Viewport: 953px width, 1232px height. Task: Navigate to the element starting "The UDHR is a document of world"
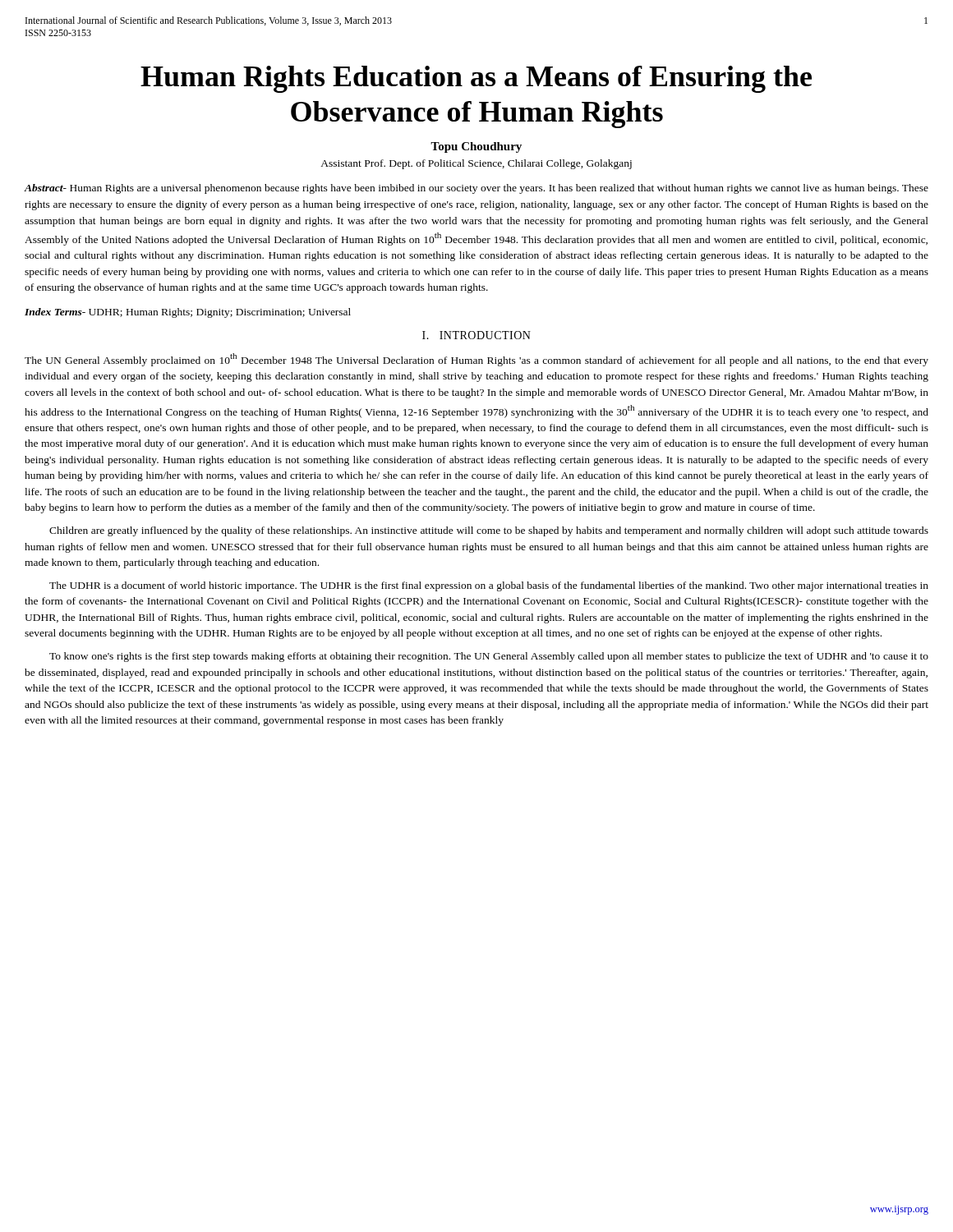[476, 609]
